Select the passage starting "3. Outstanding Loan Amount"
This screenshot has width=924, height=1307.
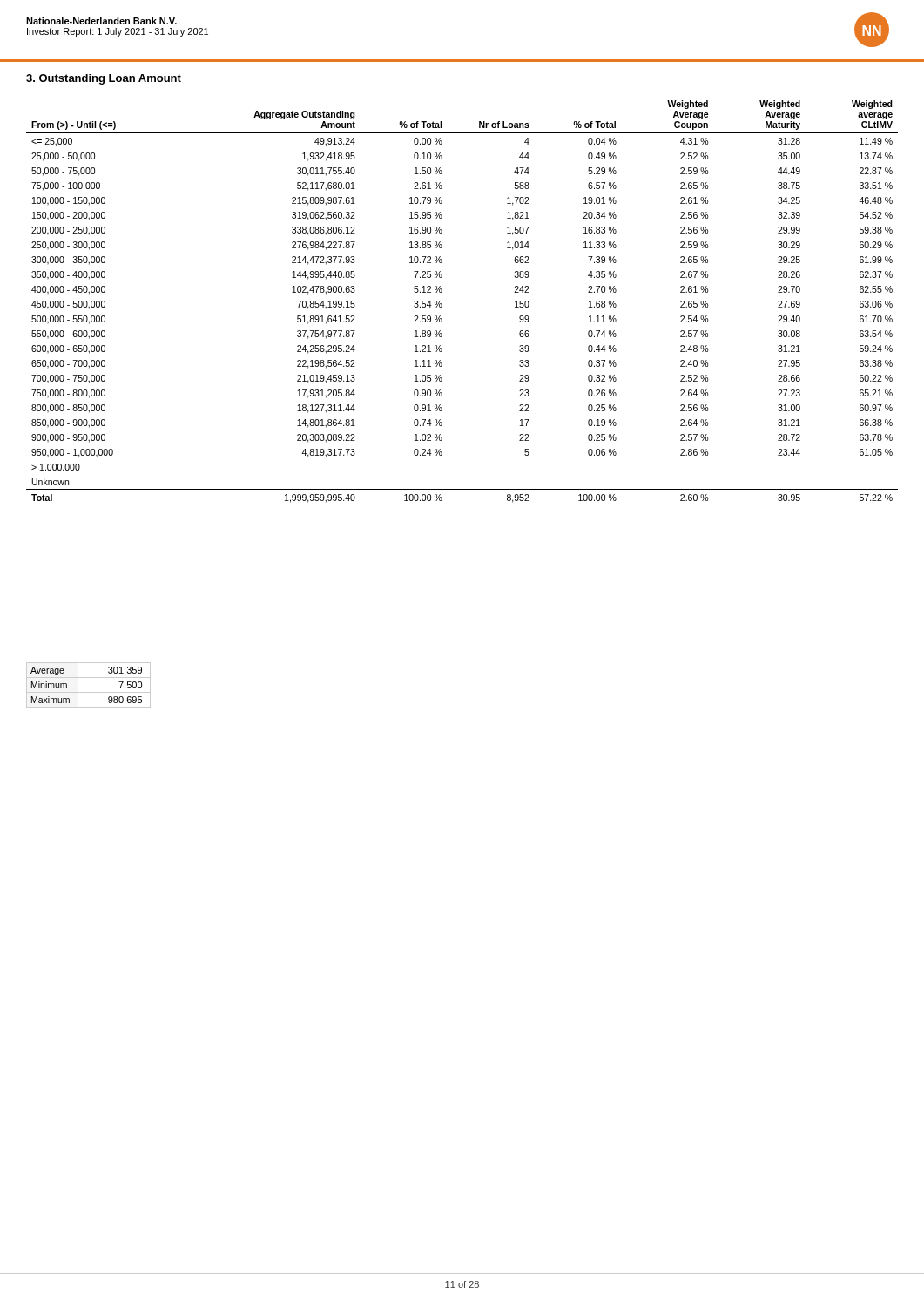pos(104,78)
